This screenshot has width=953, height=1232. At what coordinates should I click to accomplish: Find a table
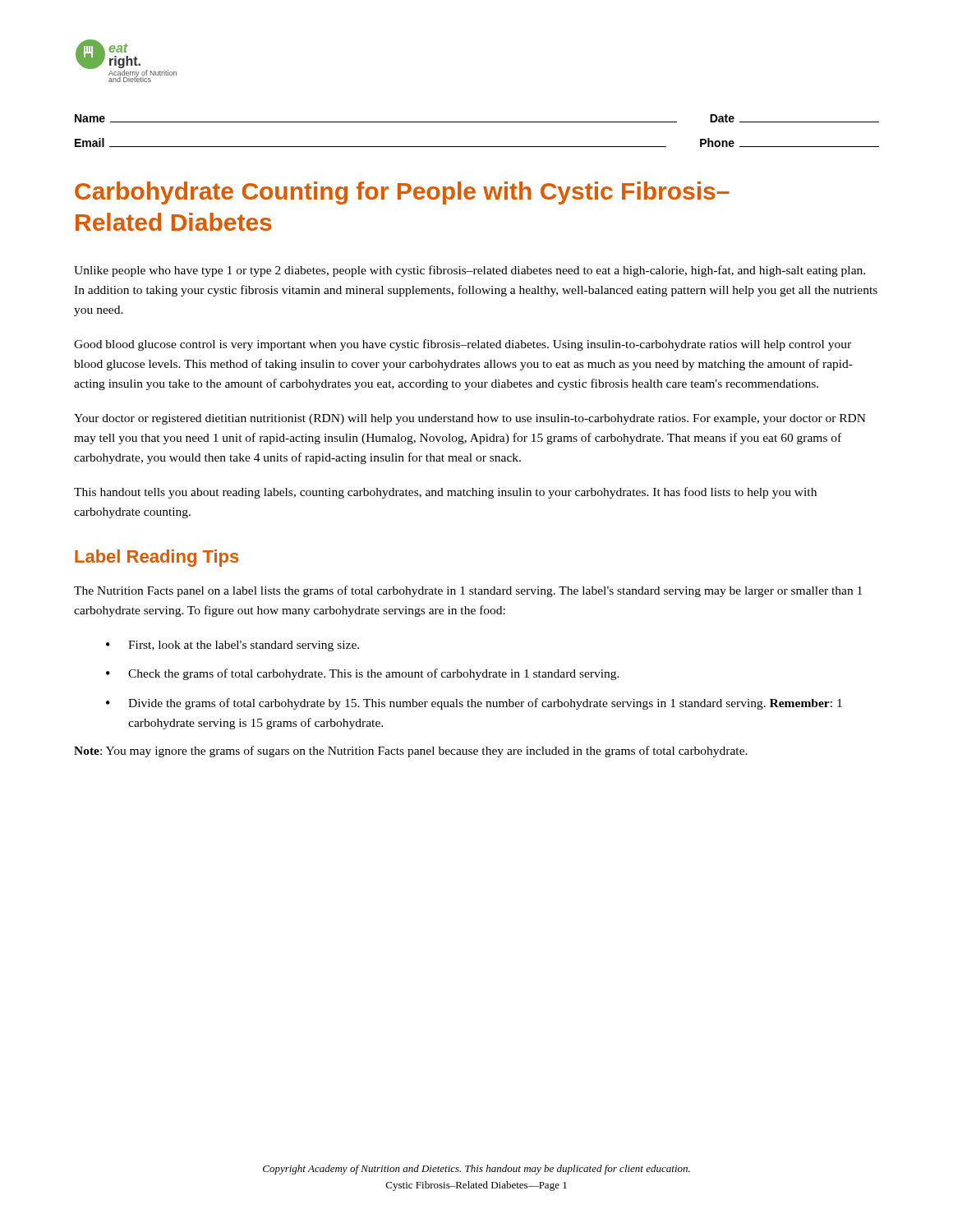(476, 129)
